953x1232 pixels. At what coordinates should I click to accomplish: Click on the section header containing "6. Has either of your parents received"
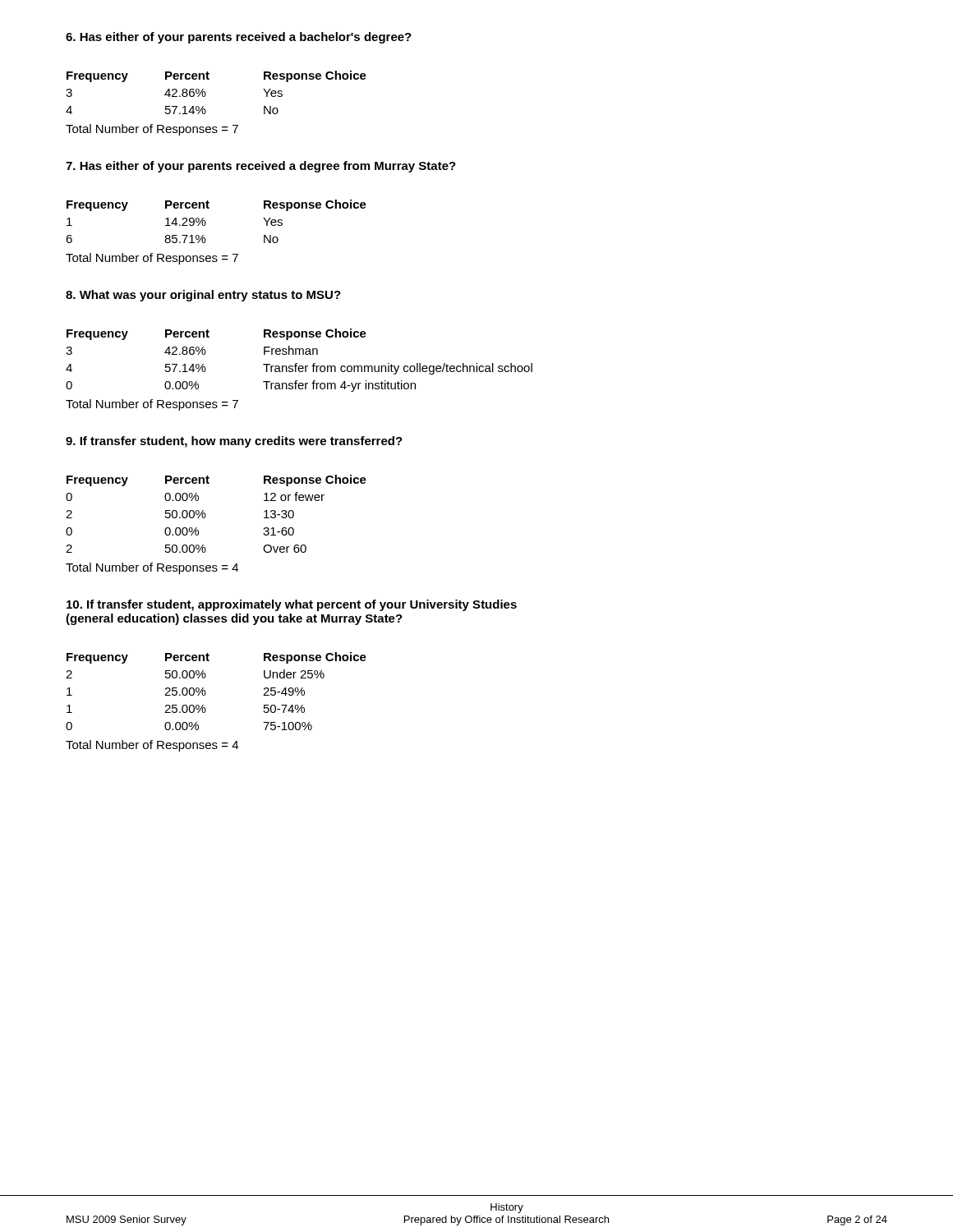(239, 38)
